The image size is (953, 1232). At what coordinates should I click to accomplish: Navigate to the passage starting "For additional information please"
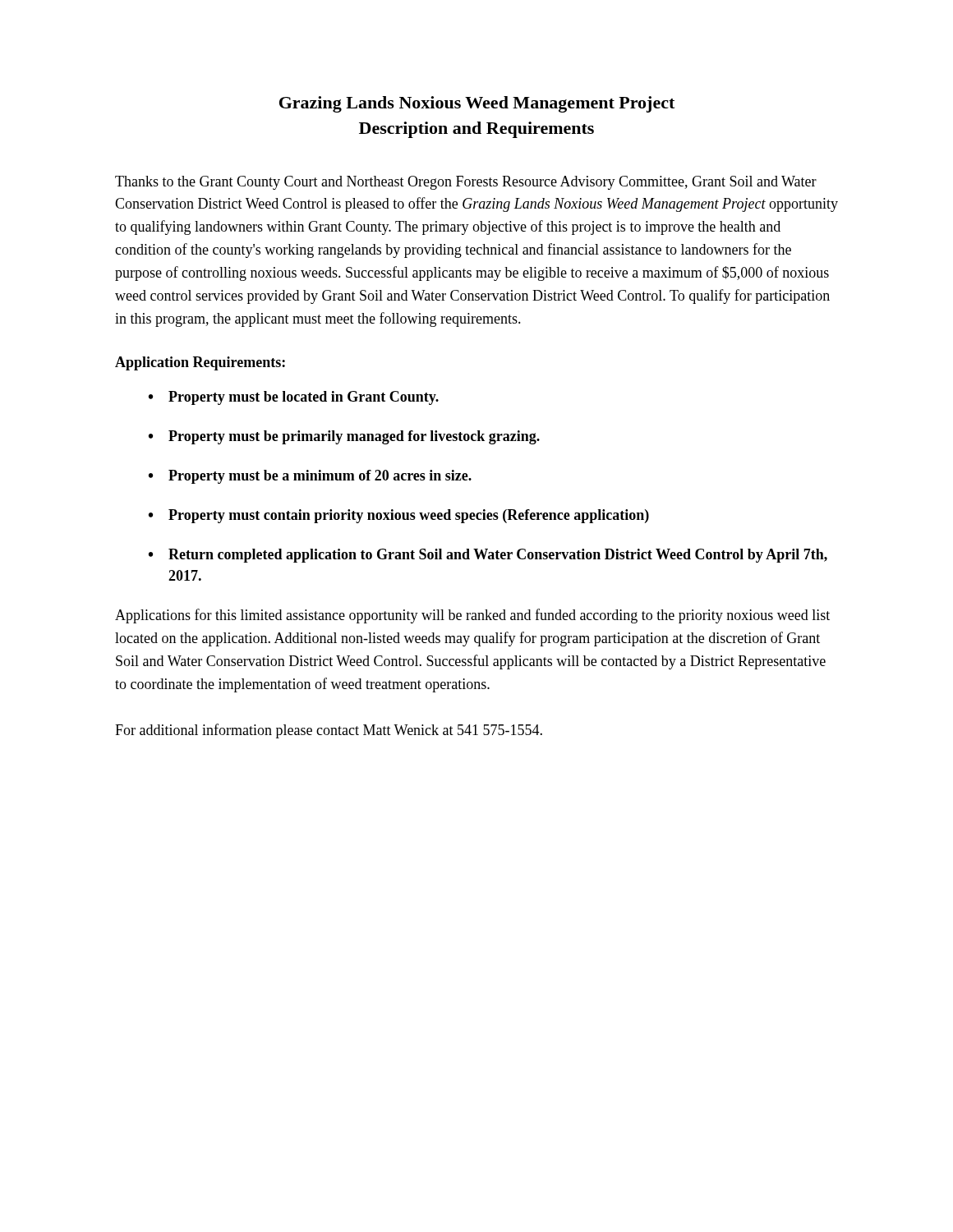click(329, 730)
